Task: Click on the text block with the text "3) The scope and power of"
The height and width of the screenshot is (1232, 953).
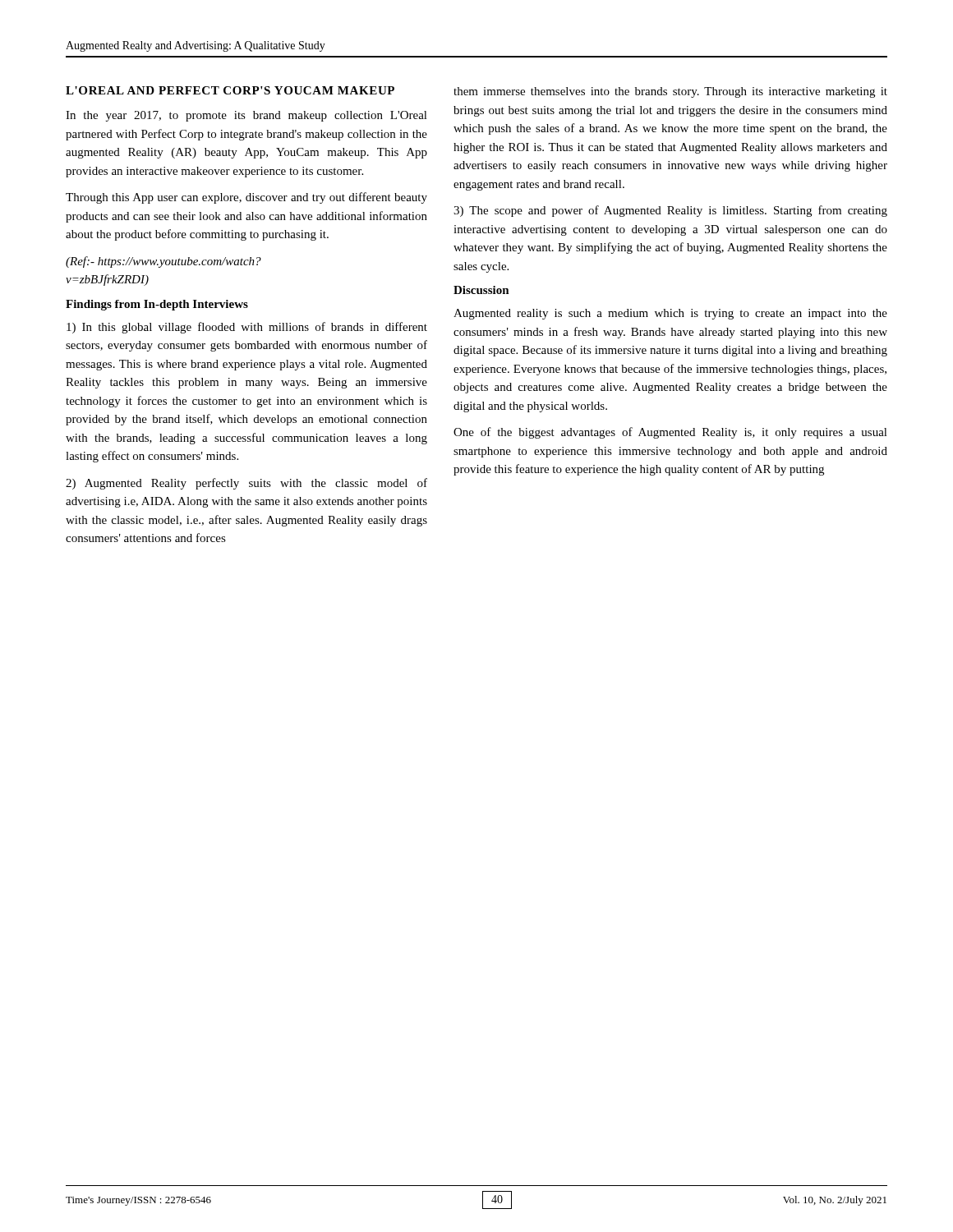Action: click(670, 238)
